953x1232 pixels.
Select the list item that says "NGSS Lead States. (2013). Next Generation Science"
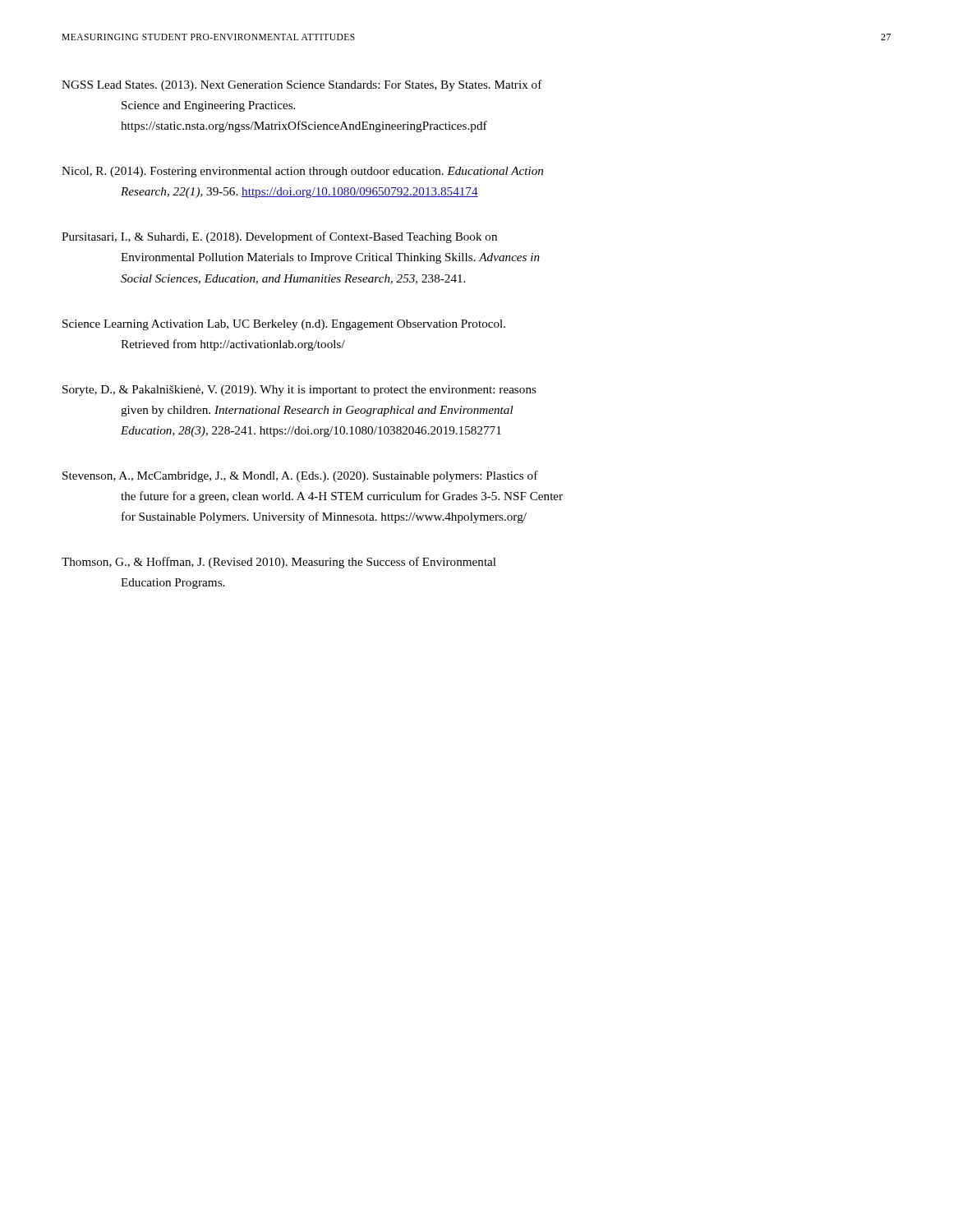point(302,85)
